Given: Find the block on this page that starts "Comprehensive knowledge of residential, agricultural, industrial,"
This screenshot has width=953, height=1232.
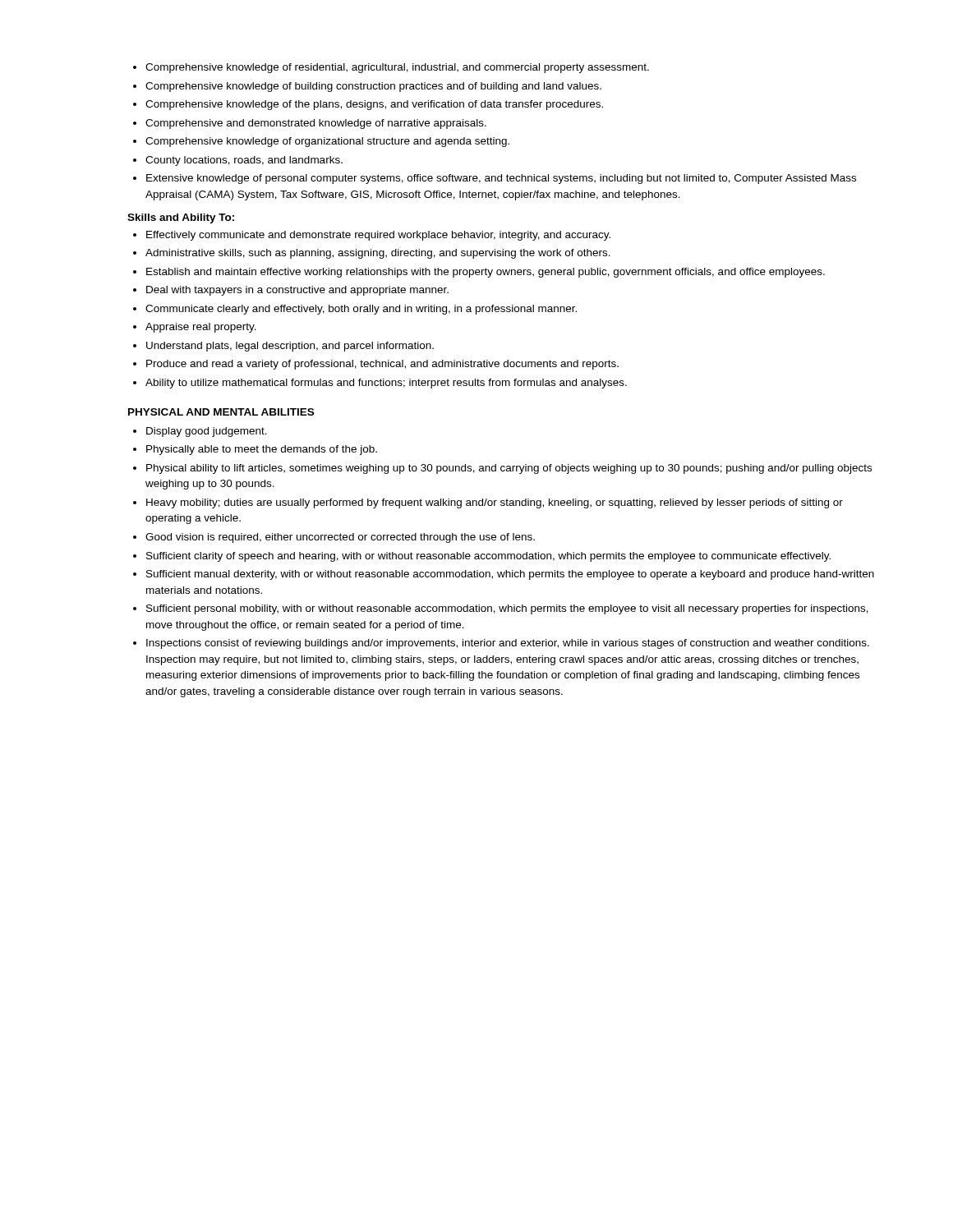Looking at the screenshot, I should [x=398, y=67].
